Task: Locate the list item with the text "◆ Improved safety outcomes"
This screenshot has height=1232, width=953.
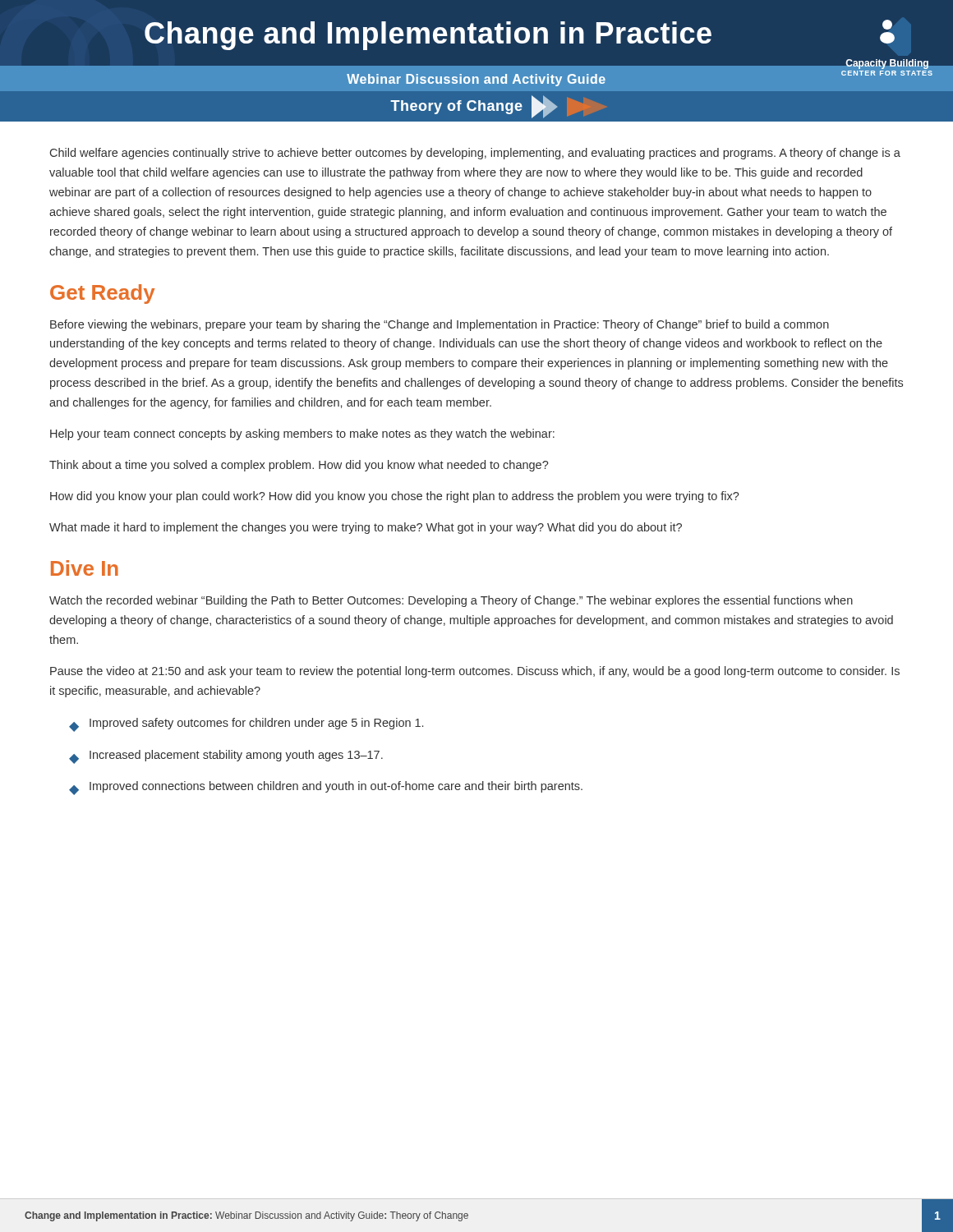Action: click(247, 726)
